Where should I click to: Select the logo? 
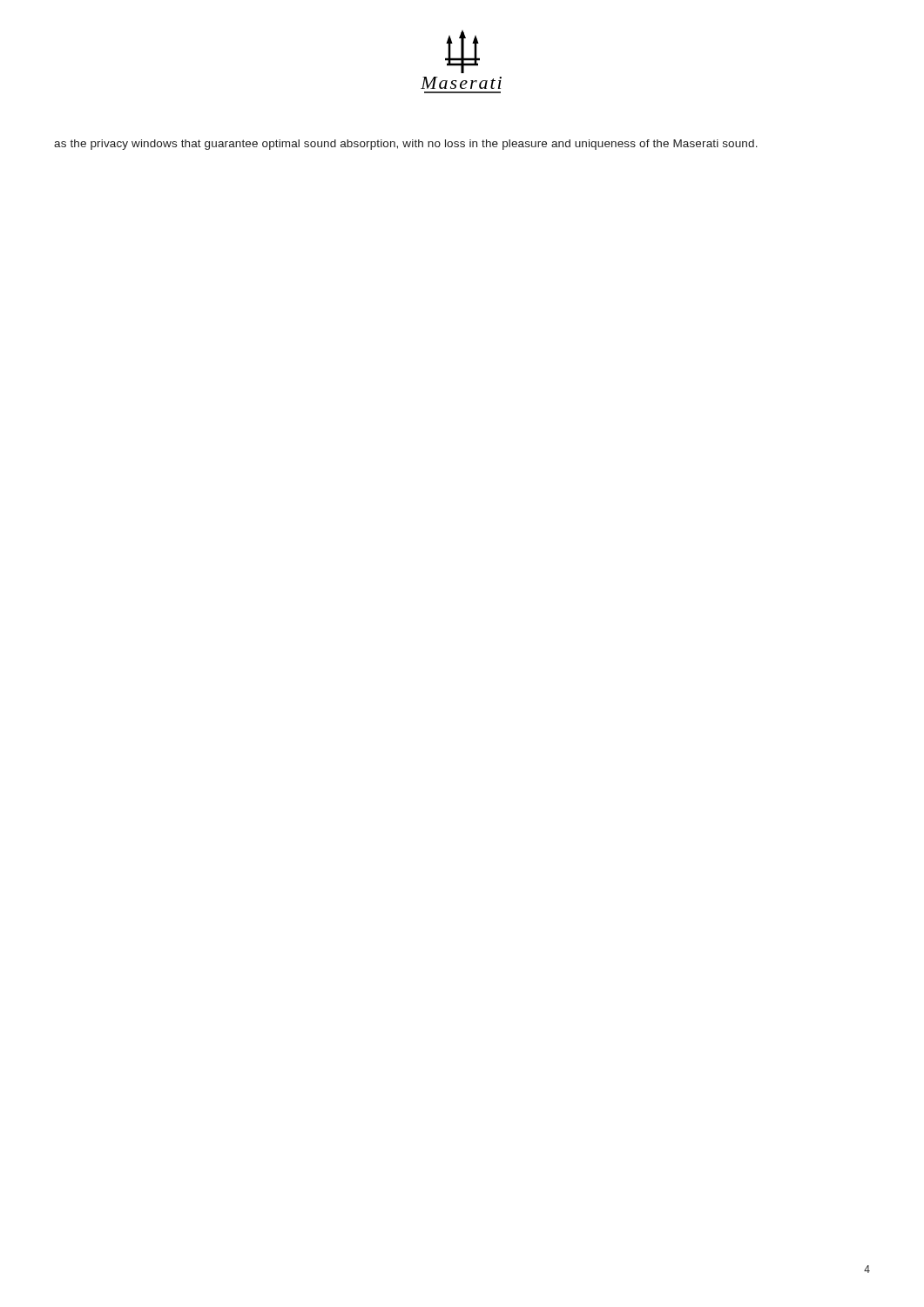pos(462,69)
